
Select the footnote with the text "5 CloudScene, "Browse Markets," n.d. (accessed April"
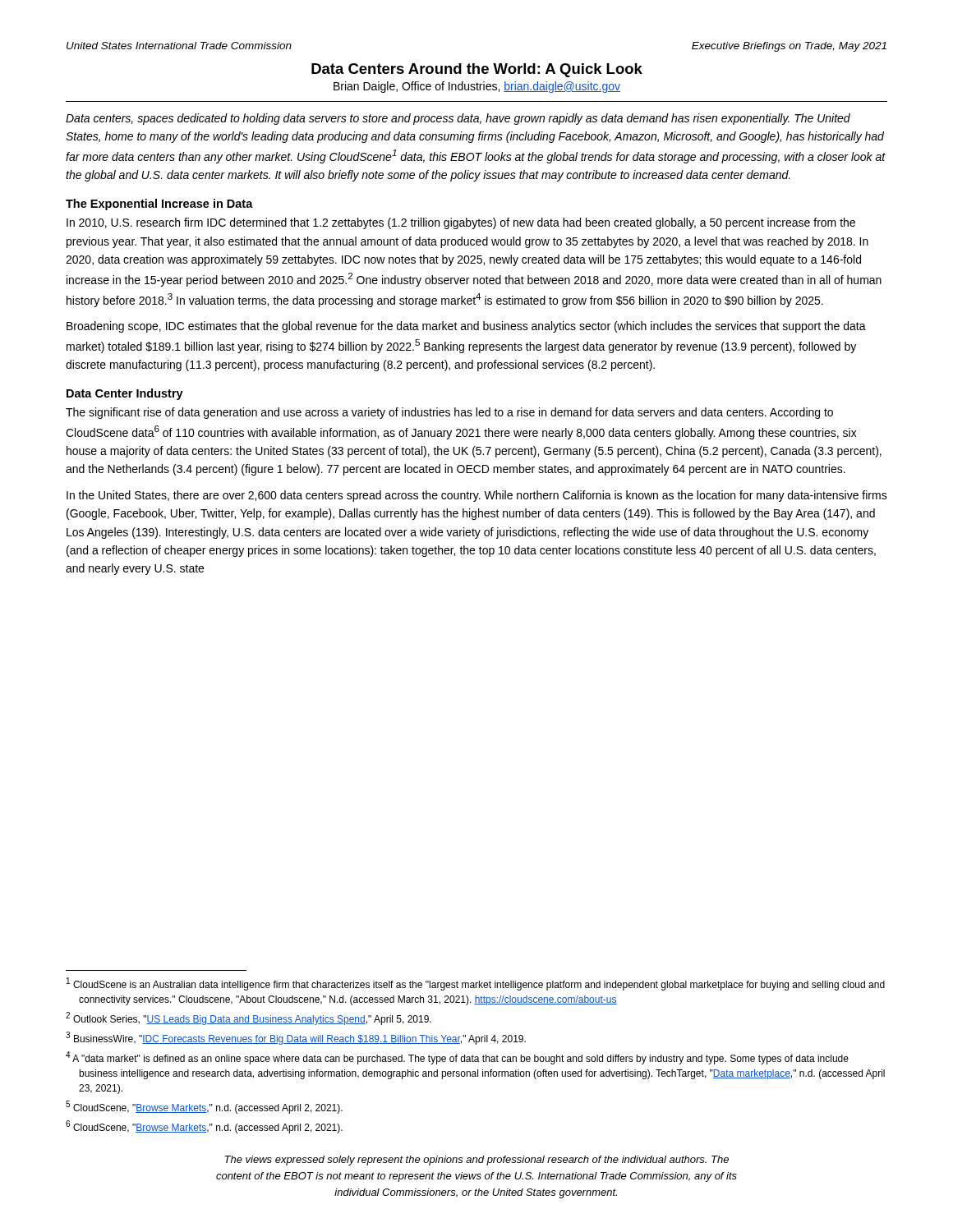204,1107
